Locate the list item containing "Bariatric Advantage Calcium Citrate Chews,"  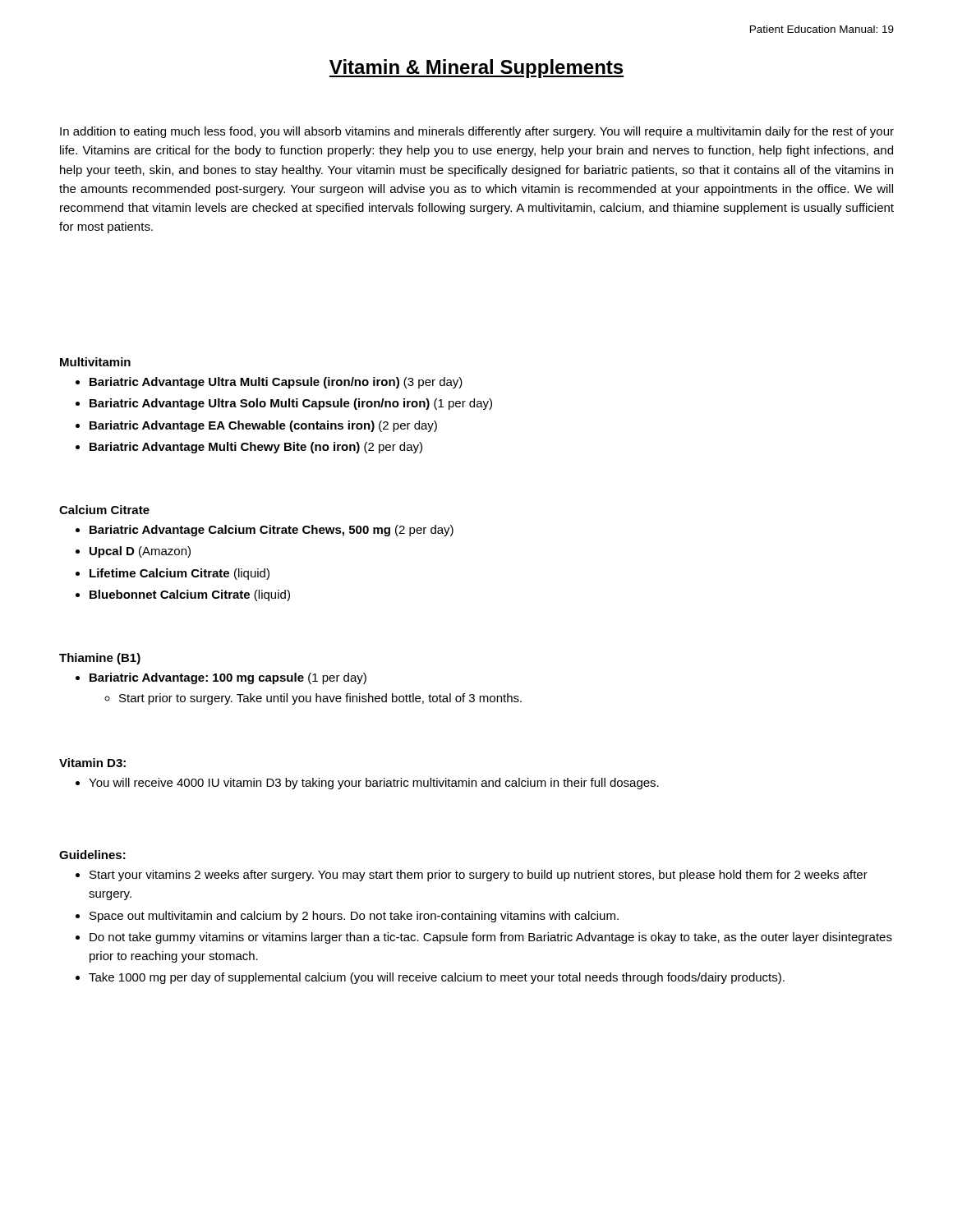271,529
